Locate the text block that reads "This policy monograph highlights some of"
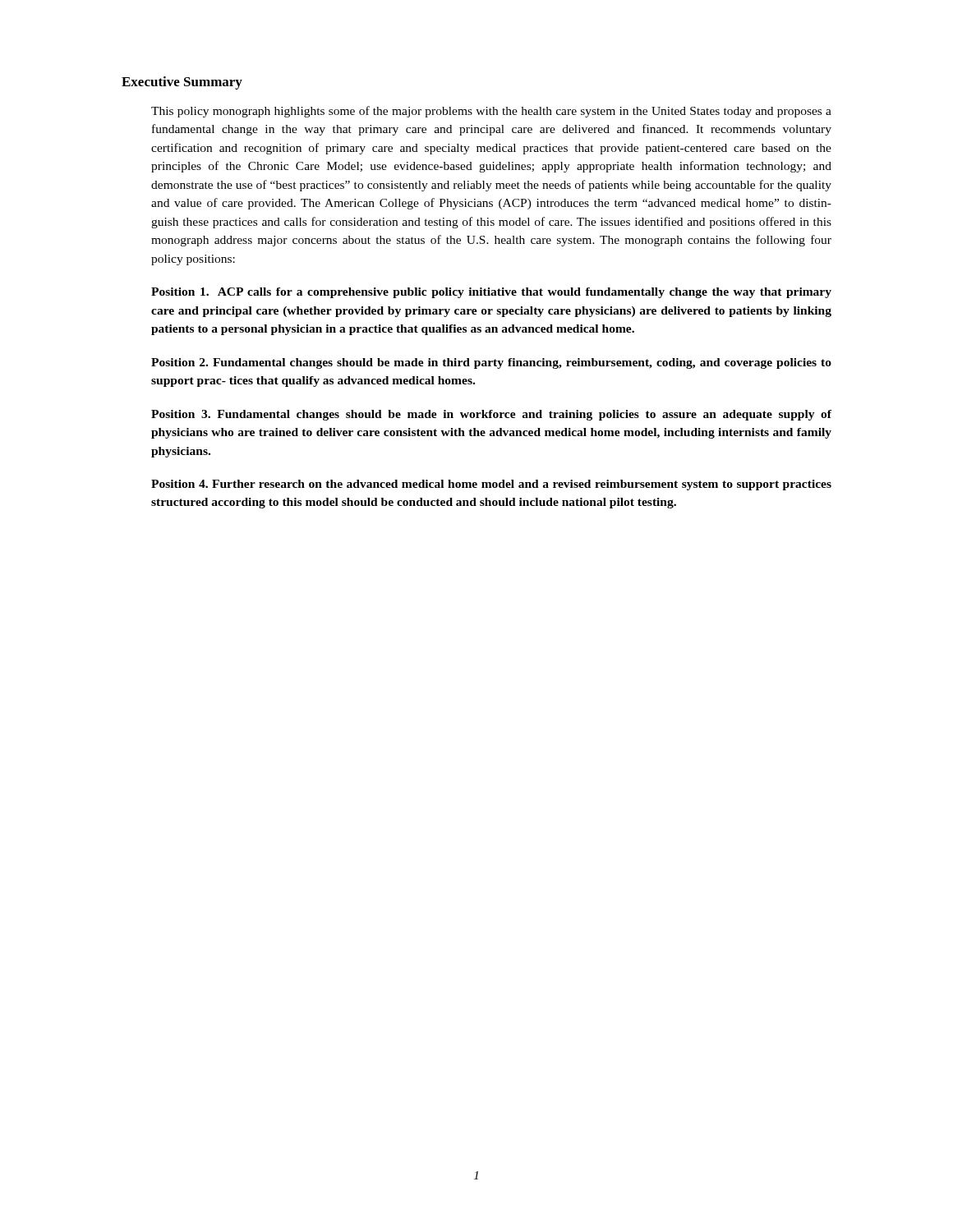This screenshot has height=1232, width=953. tap(491, 184)
